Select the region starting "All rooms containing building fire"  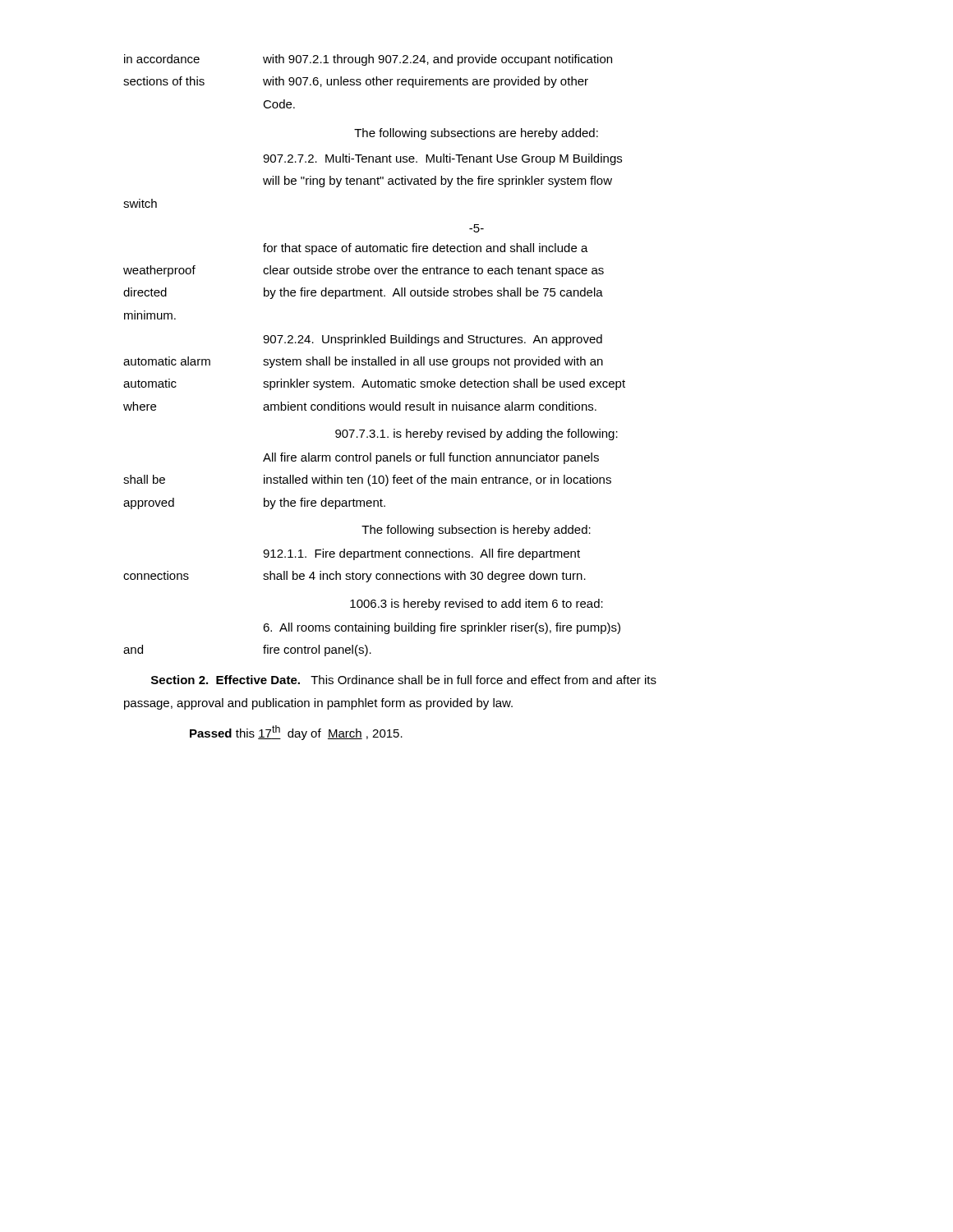click(476, 638)
